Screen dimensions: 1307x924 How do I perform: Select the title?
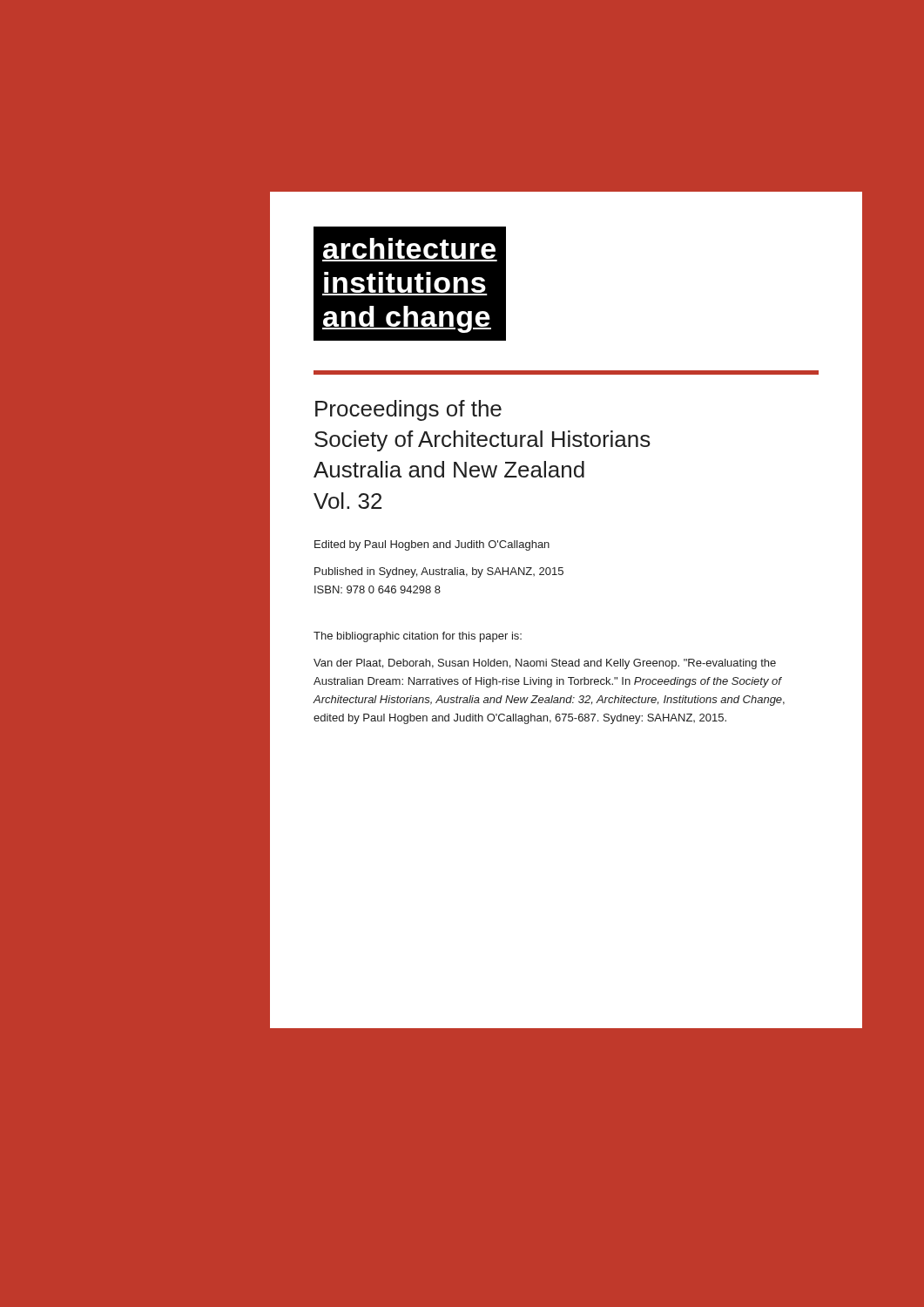[x=482, y=455]
